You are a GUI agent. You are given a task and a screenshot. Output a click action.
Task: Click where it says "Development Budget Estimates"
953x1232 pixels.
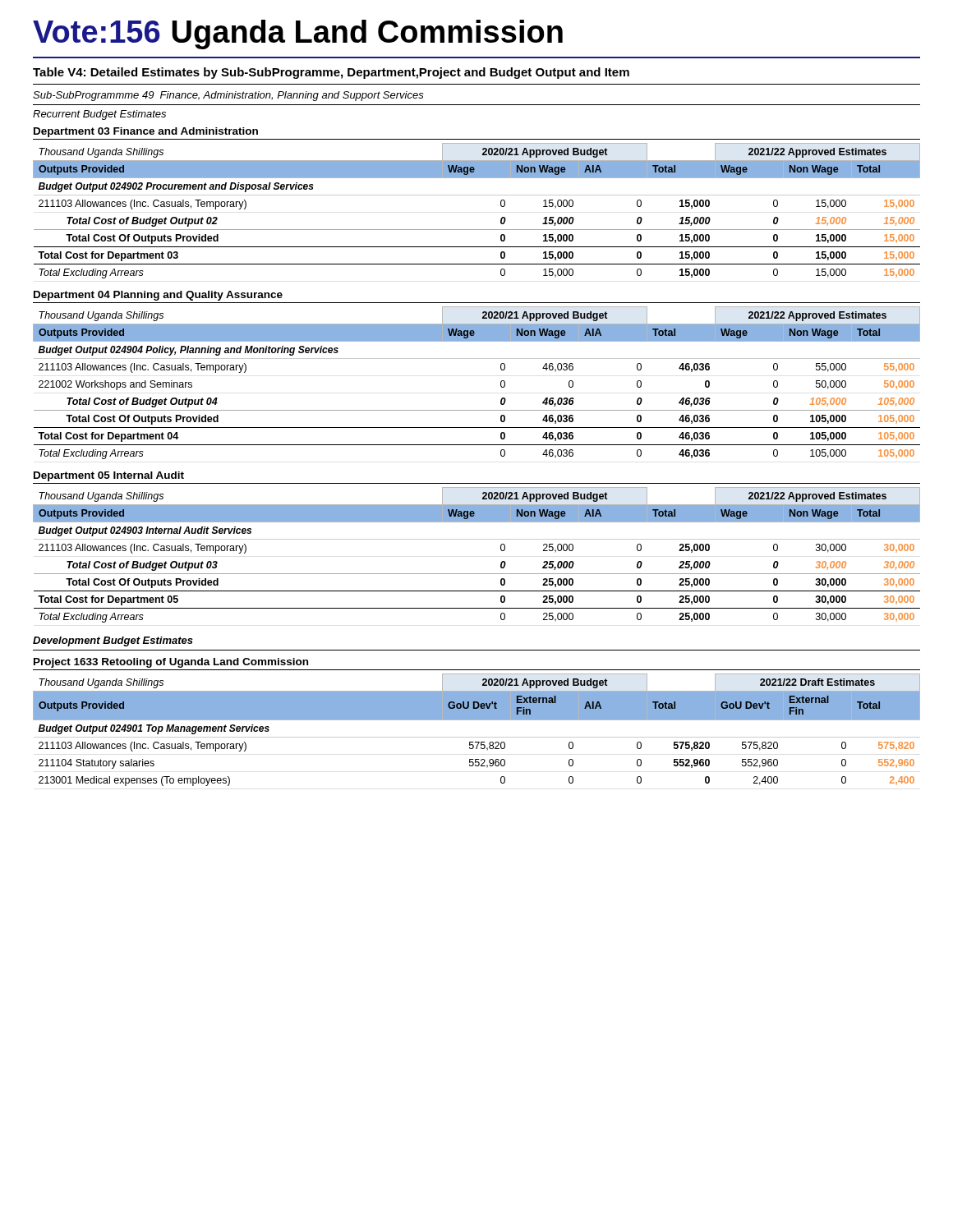pyautogui.click(x=113, y=640)
